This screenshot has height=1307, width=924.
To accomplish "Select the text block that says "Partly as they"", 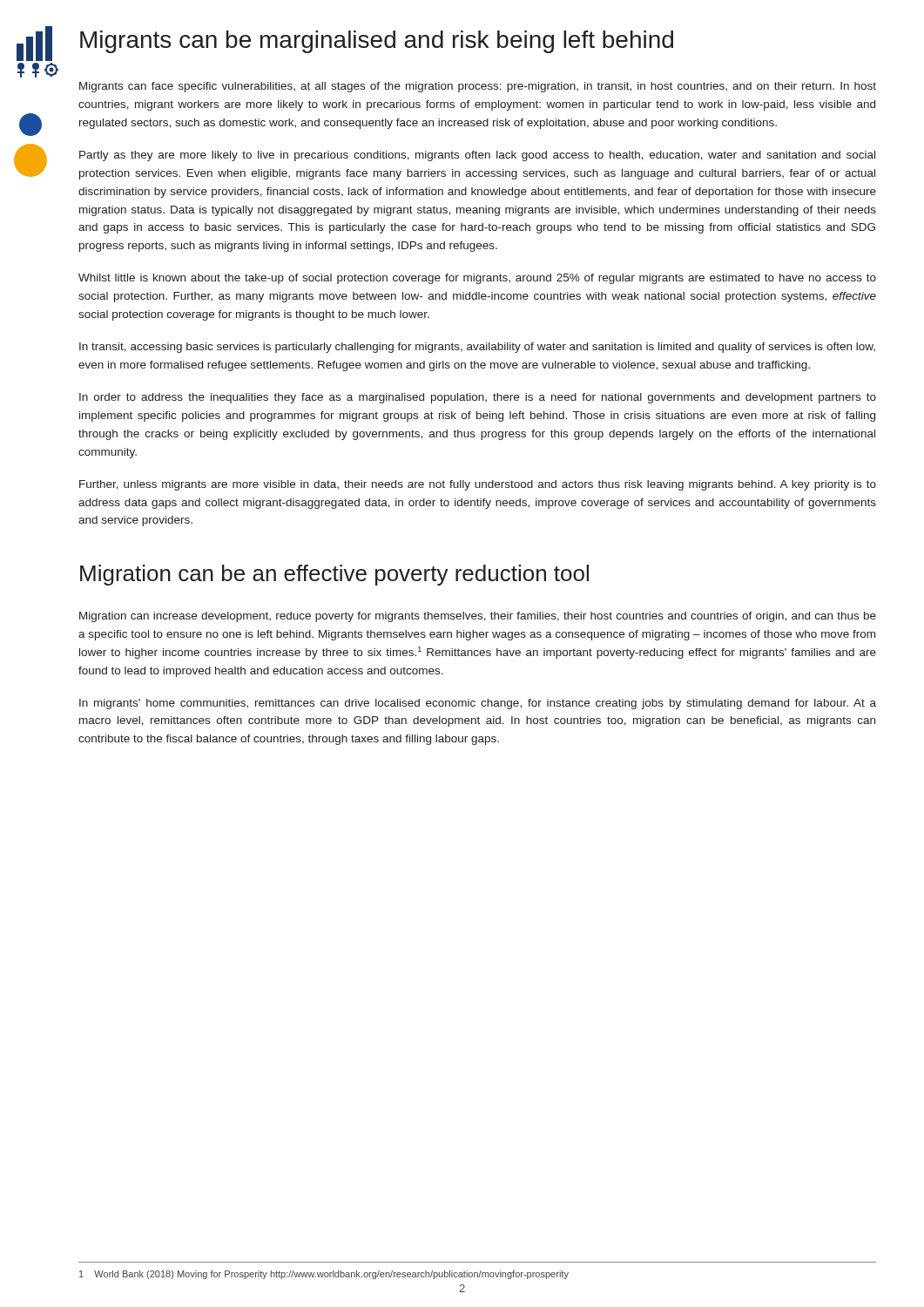I will 477,200.
